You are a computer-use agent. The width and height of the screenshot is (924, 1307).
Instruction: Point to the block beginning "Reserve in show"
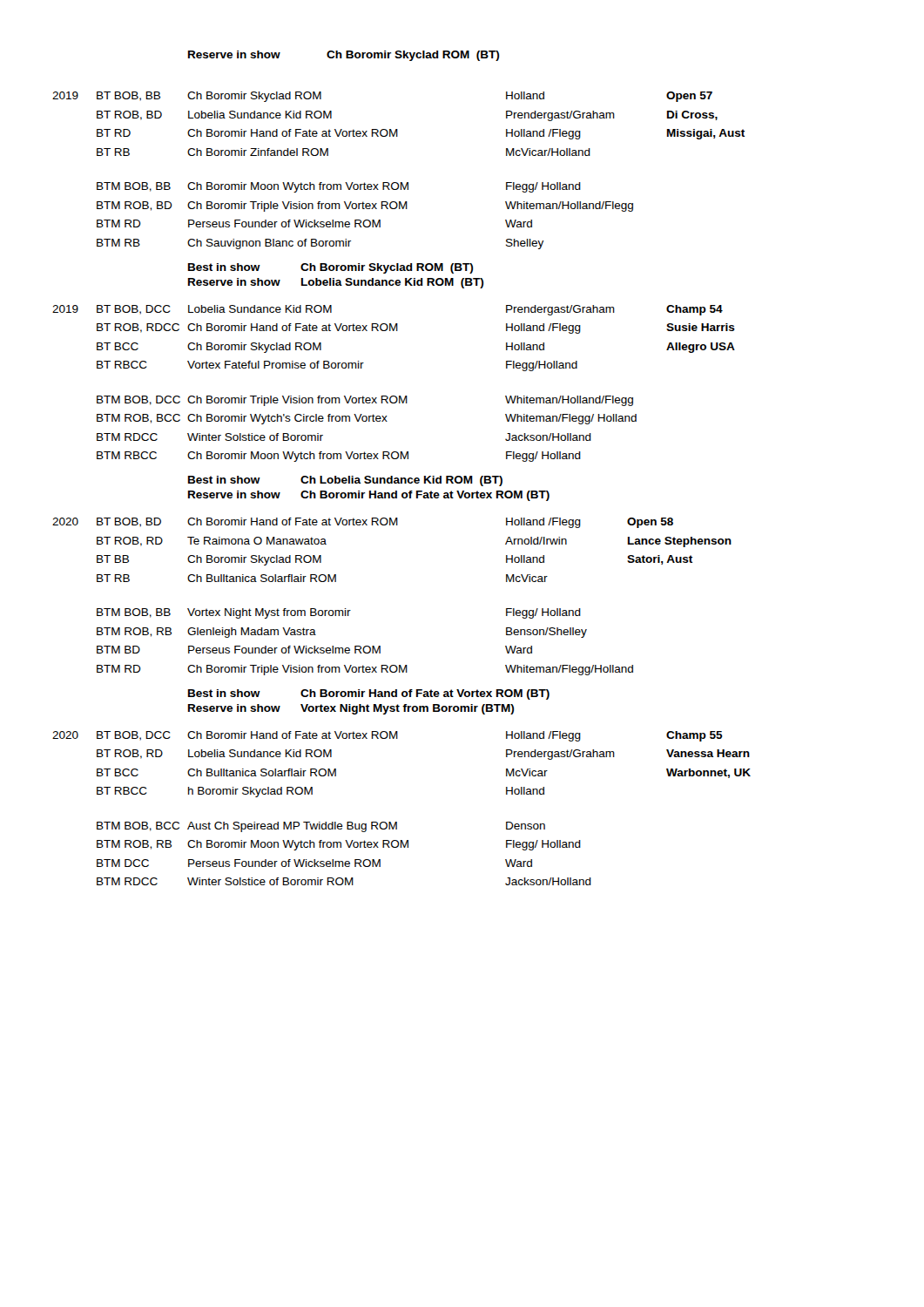tap(343, 55)
